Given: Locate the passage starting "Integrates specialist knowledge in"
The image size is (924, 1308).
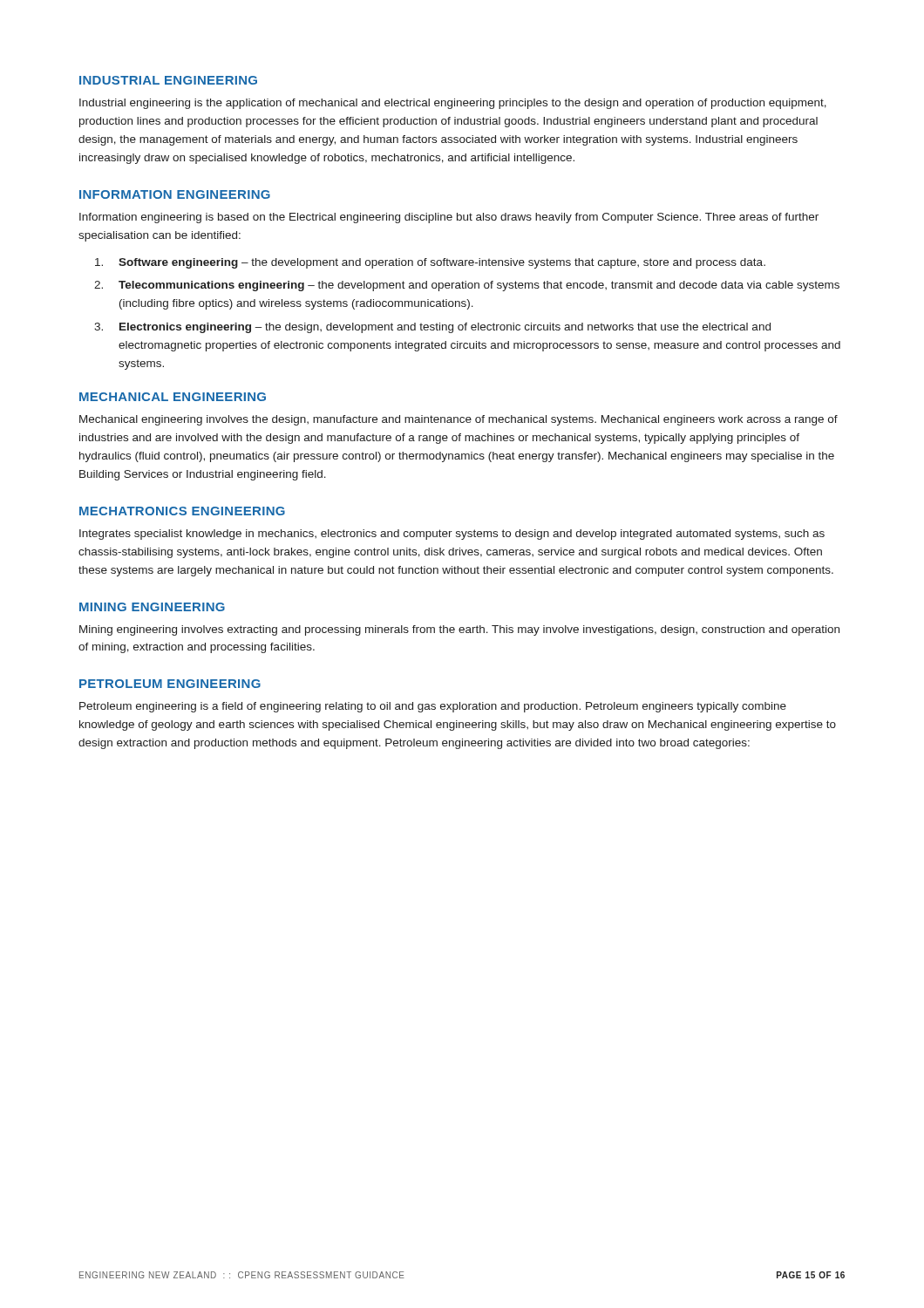Looking at the screenshot, I should point(456,551).
